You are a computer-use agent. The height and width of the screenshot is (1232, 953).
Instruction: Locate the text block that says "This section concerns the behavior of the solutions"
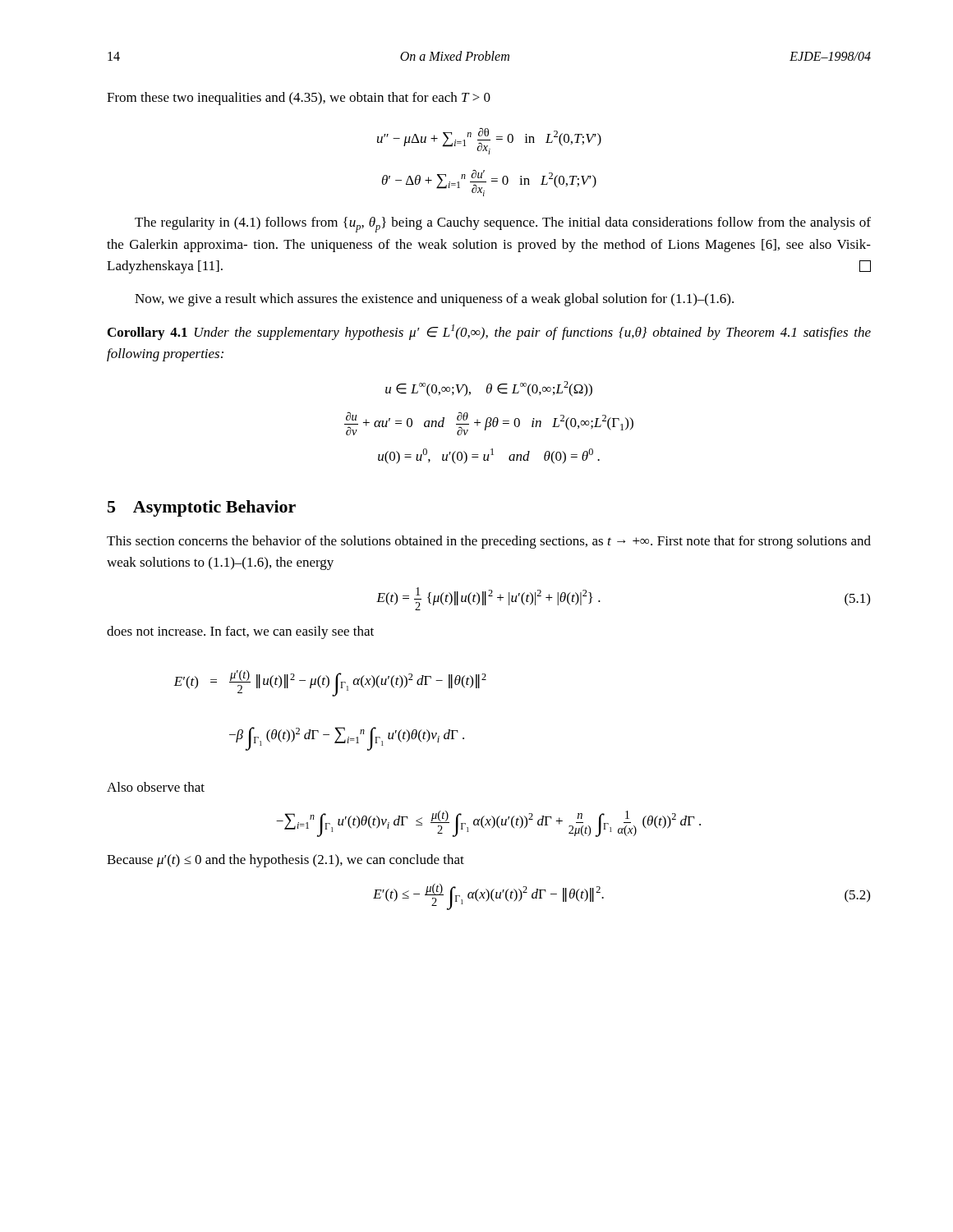(489, 551)
